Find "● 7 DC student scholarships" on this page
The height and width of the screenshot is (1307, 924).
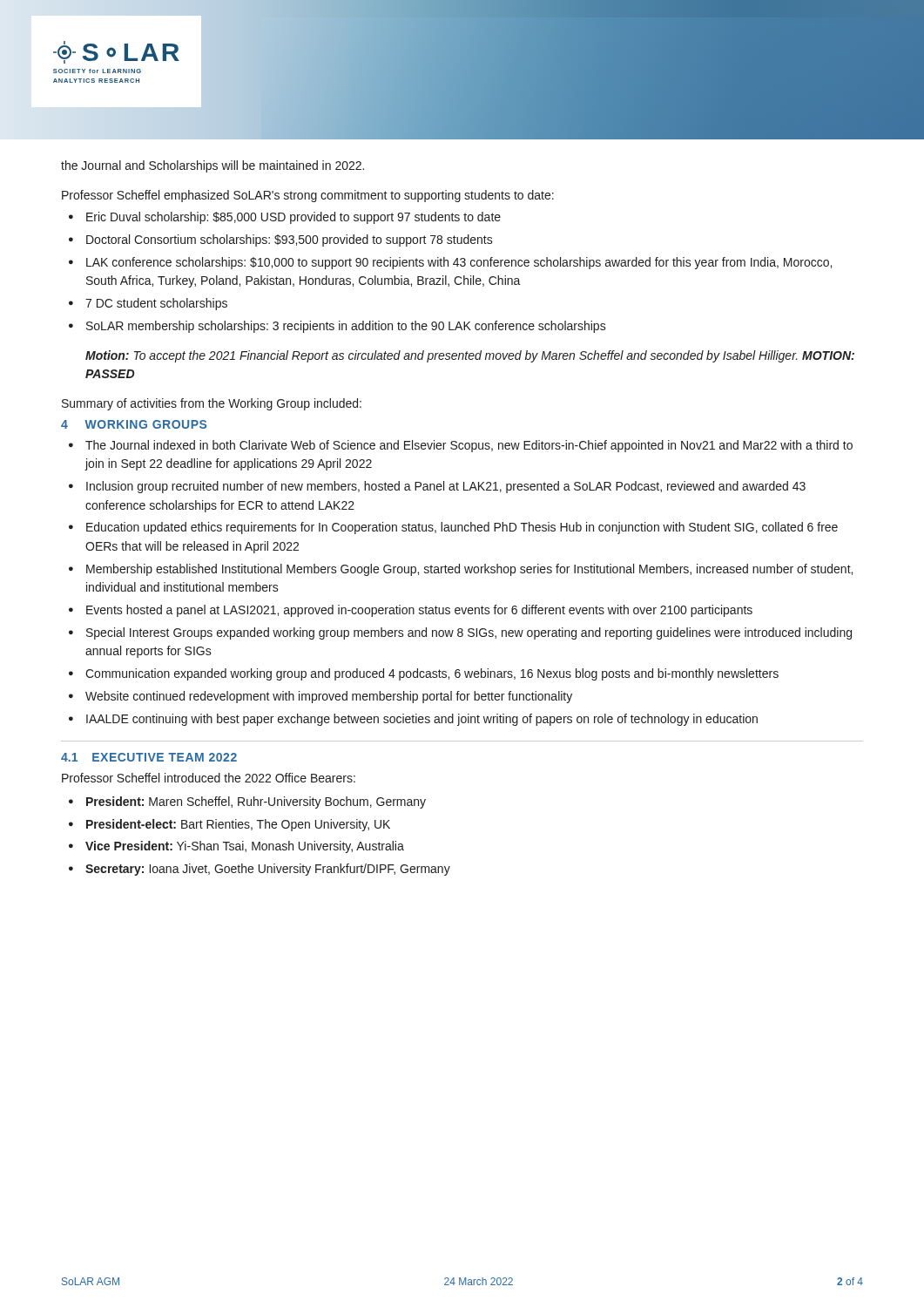[x=148, y=303]
